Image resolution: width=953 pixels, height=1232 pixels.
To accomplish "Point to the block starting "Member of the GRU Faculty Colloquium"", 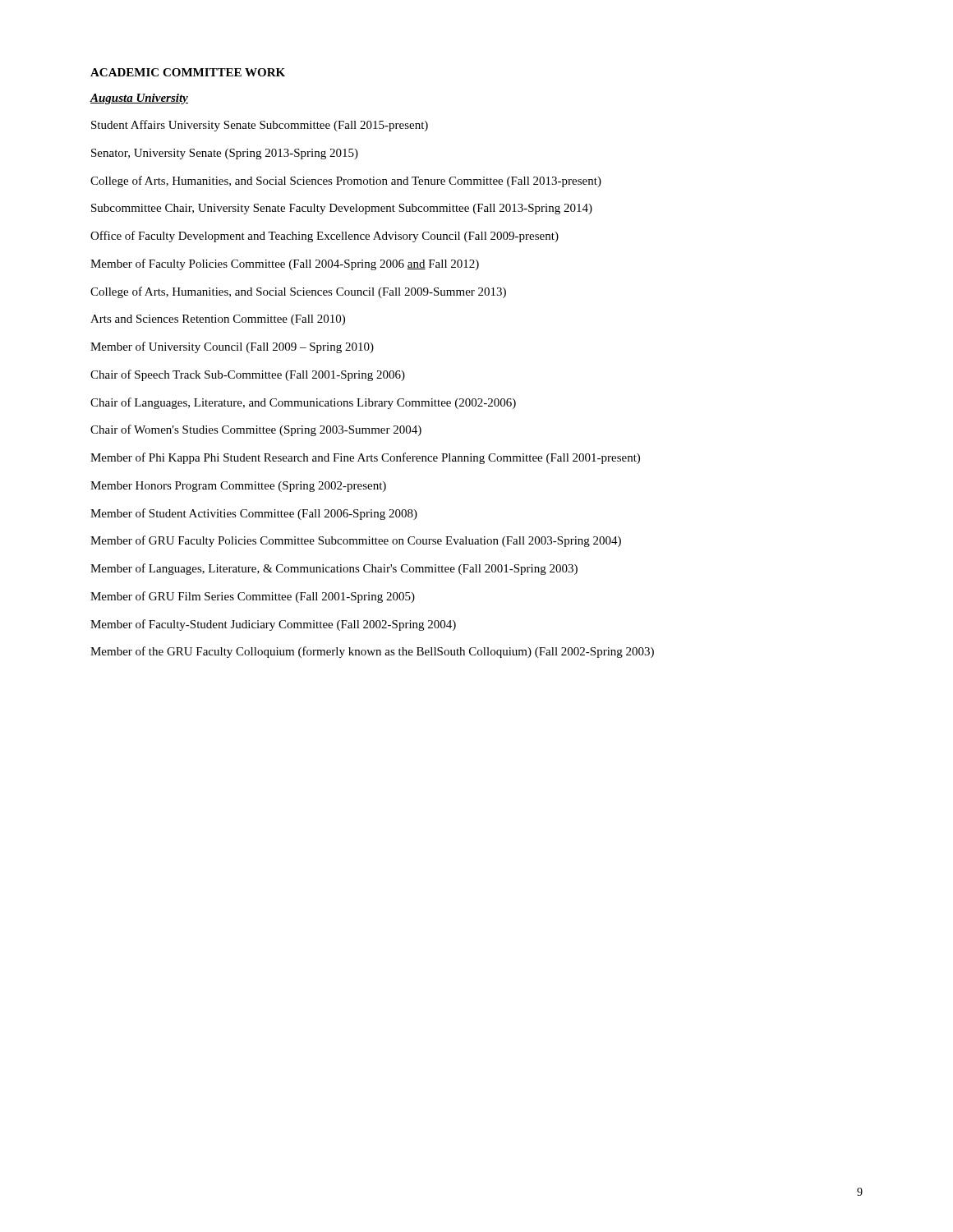I will (372, 652).
